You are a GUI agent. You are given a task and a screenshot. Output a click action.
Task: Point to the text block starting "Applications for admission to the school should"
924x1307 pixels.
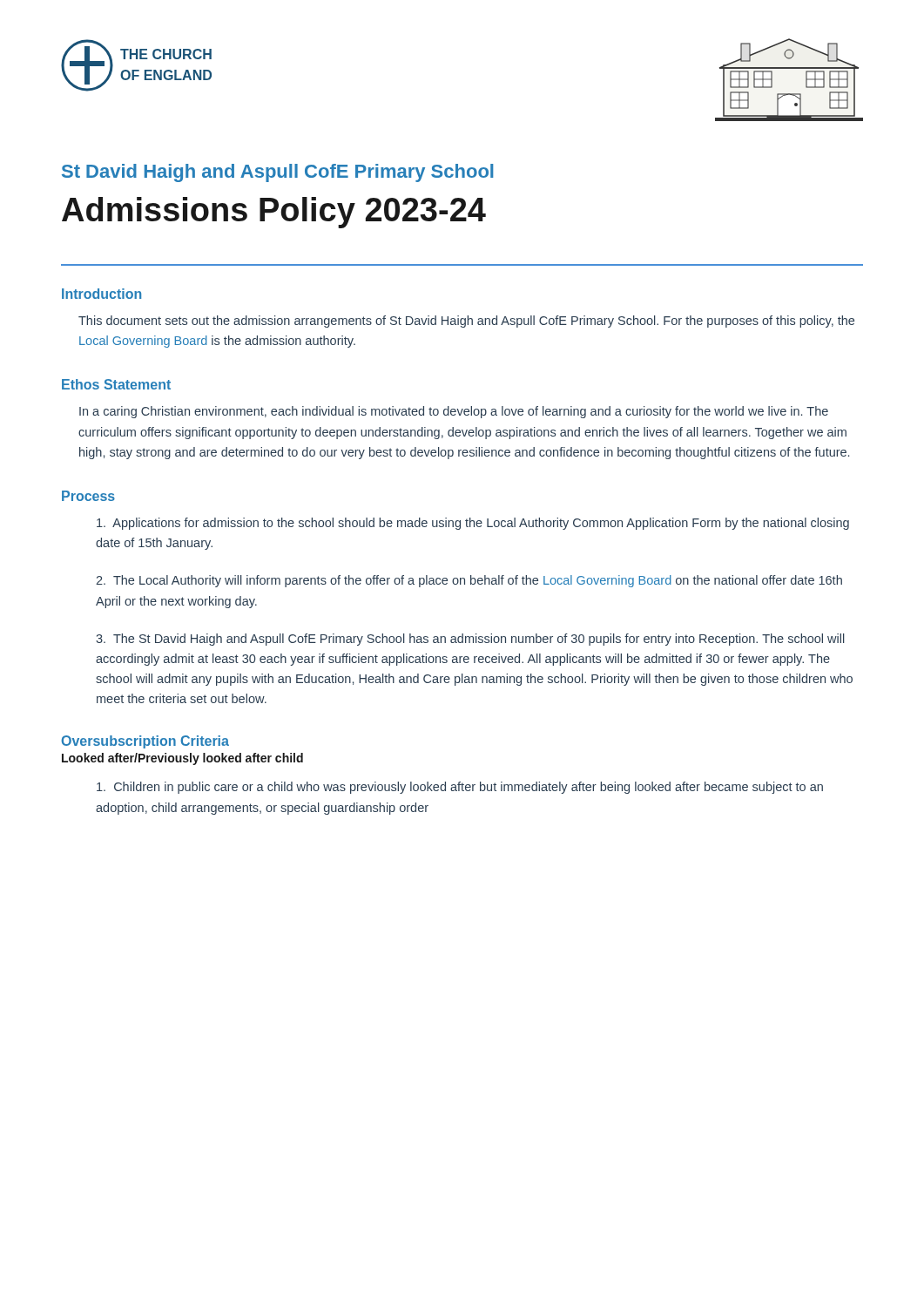(479, 533)
